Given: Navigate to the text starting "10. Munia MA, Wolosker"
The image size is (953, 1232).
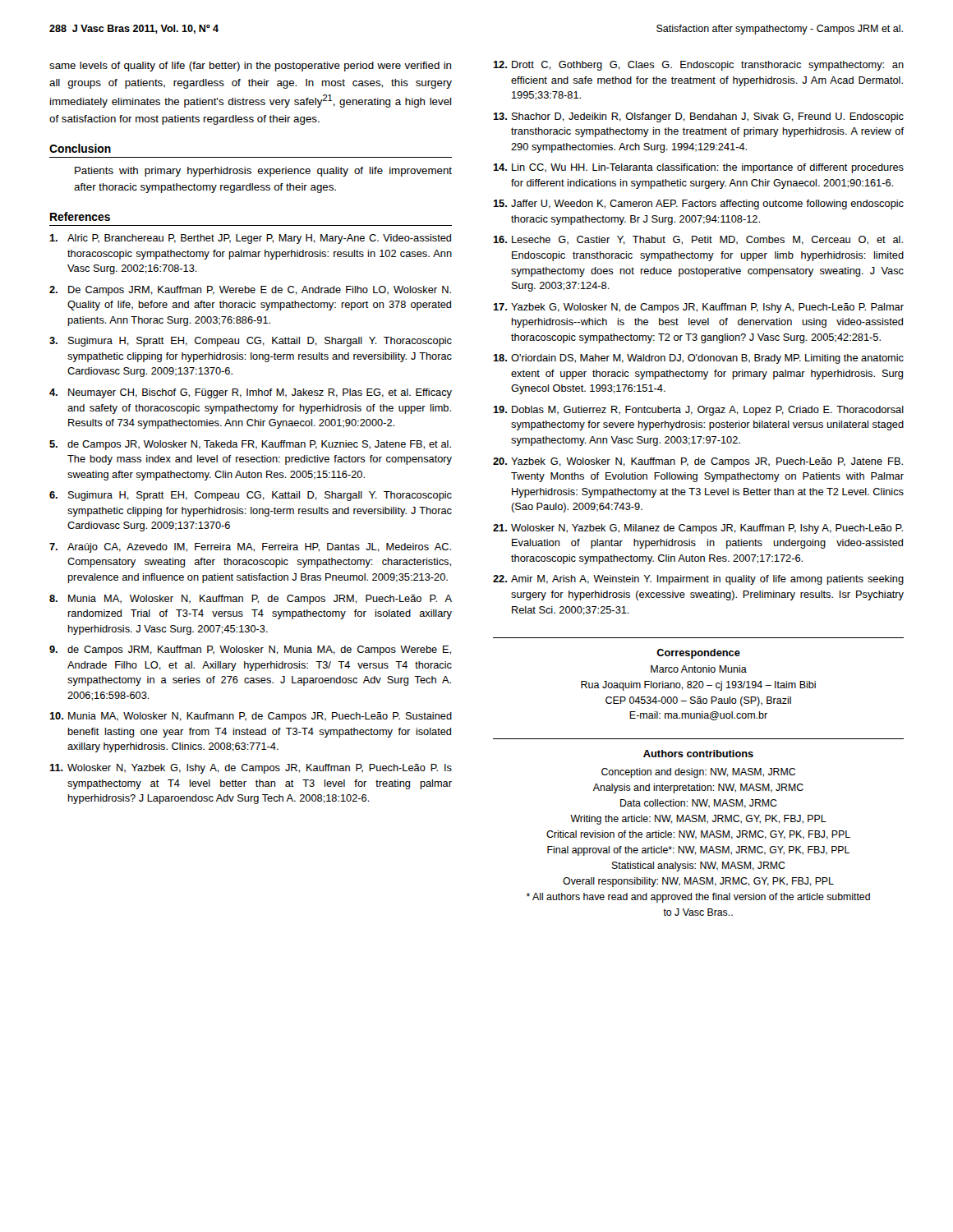Looking at the screenshot, I should 251,732.
